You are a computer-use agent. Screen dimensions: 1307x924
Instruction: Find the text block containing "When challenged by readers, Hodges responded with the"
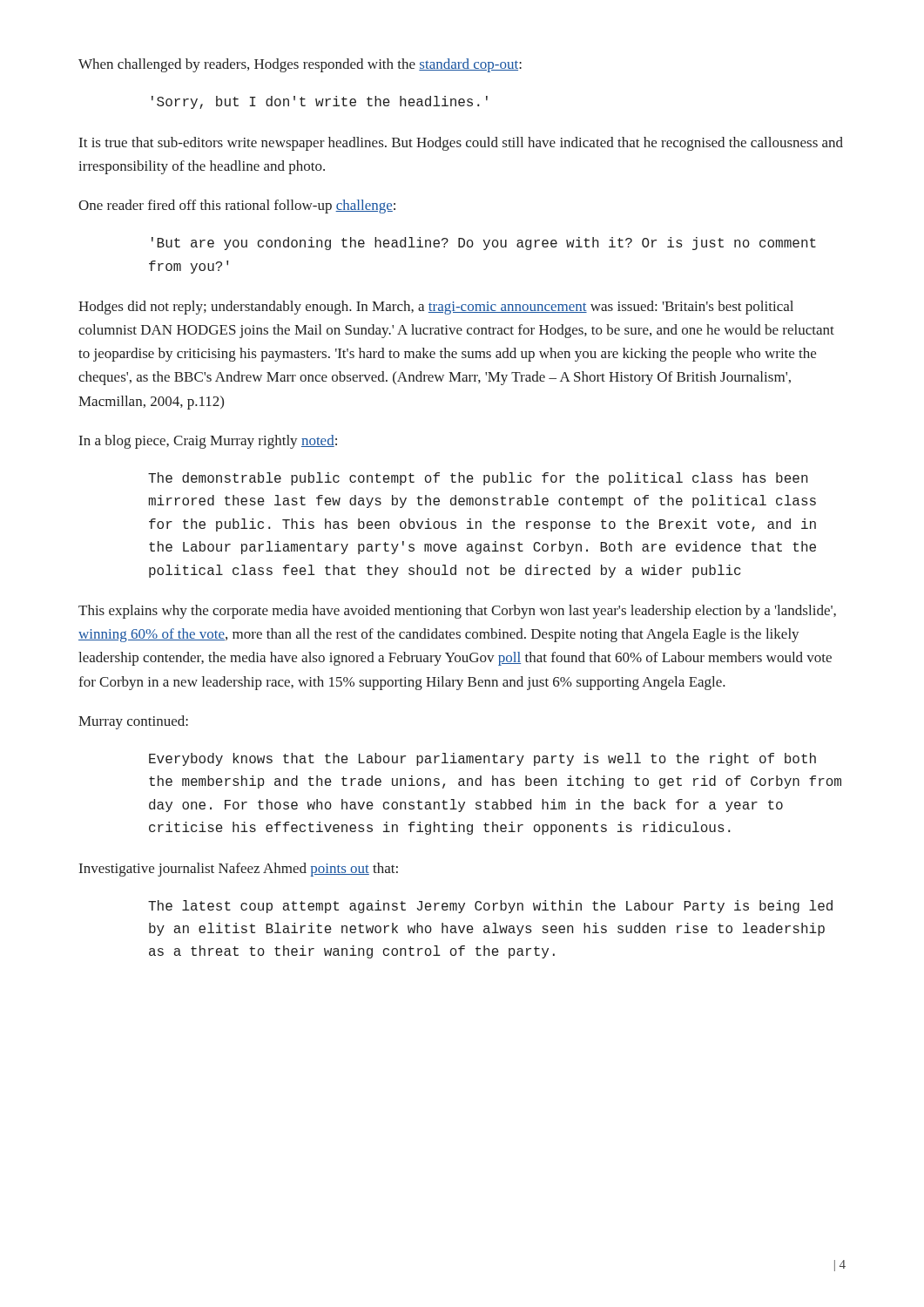coord(300,64)
